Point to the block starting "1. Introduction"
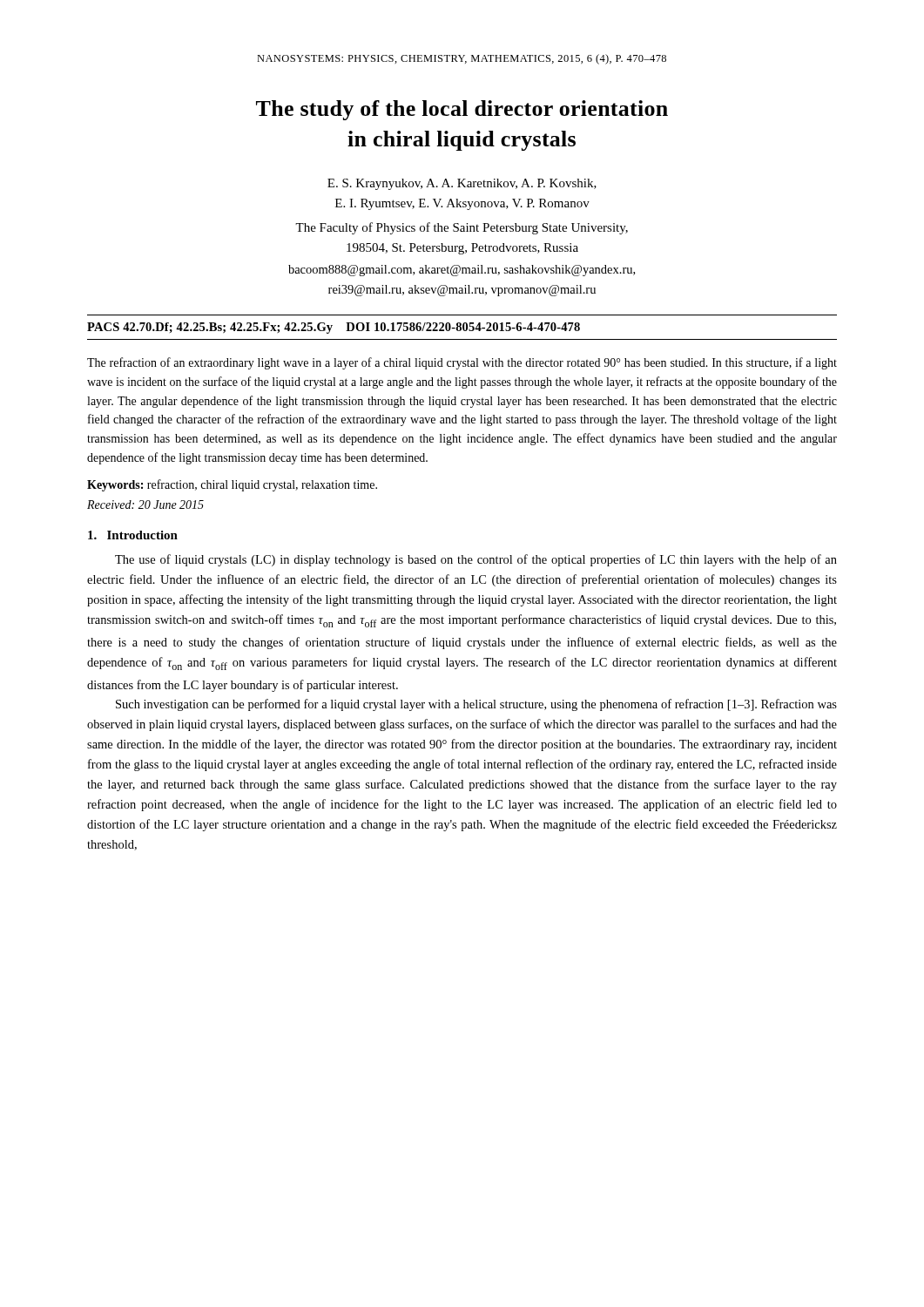This screenshot has height=1307, width=924. pos(133,535)
